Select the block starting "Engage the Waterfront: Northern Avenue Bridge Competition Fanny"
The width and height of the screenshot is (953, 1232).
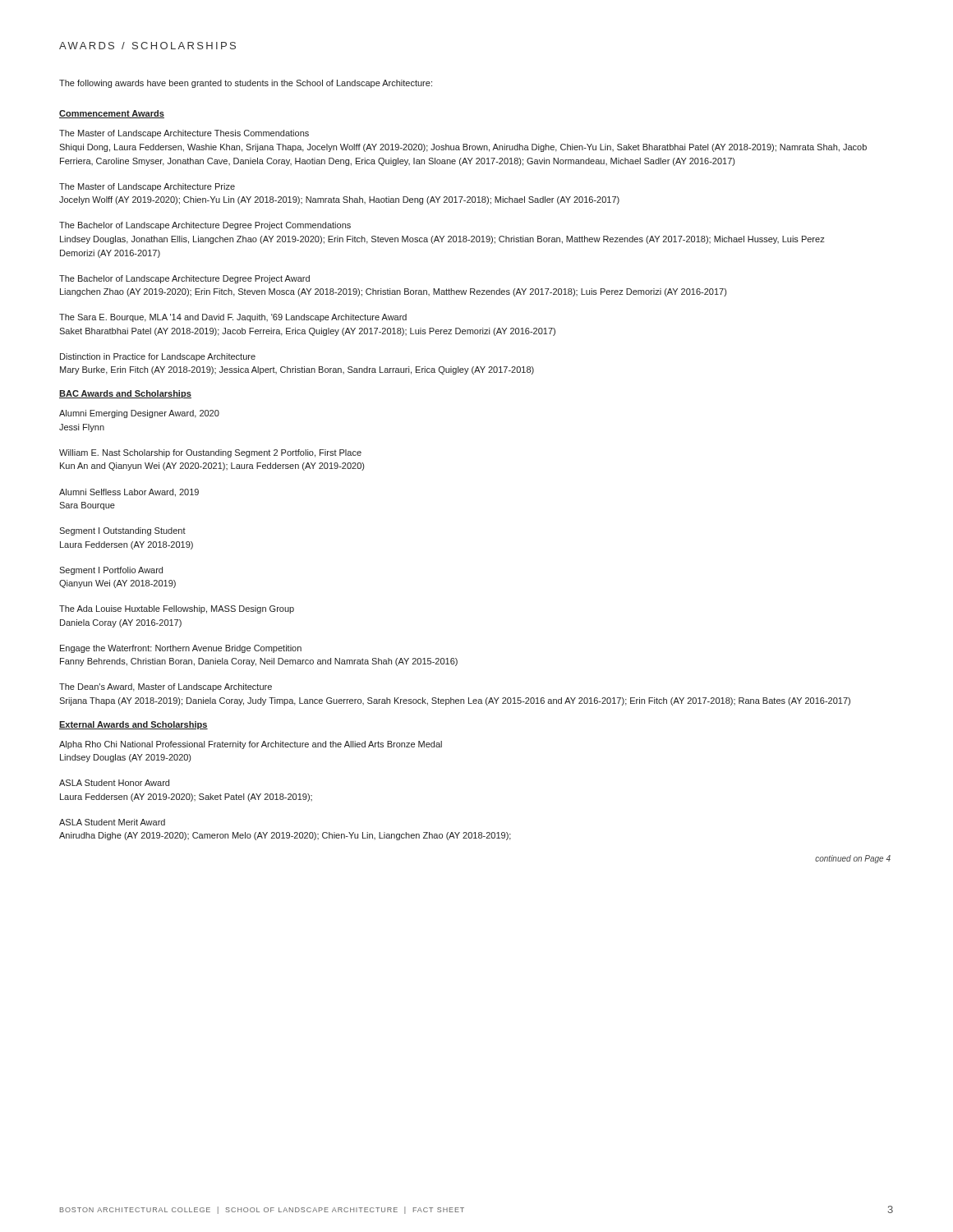point(181,649)
